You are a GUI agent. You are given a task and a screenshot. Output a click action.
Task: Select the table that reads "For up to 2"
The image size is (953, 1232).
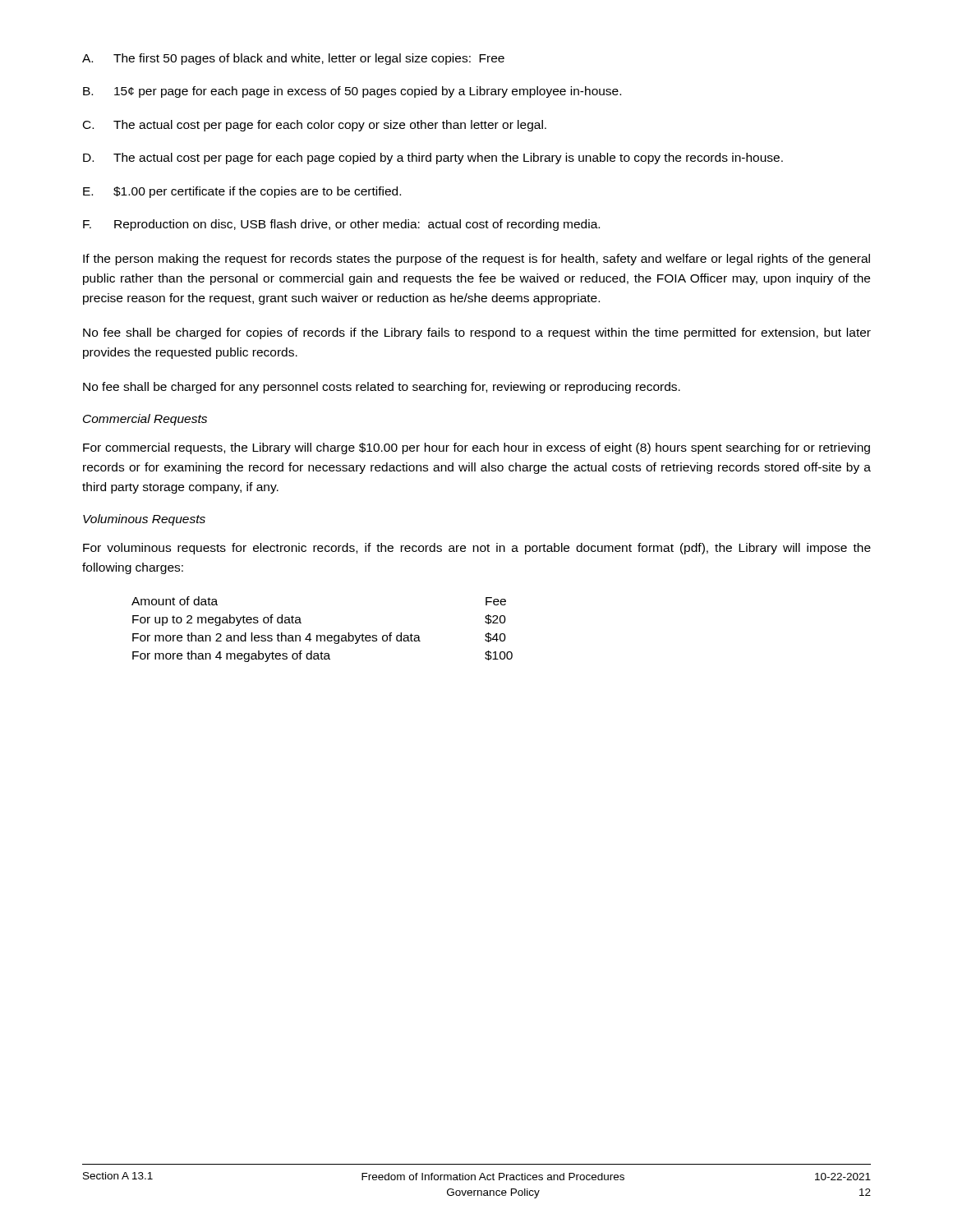tap(476, 628)
